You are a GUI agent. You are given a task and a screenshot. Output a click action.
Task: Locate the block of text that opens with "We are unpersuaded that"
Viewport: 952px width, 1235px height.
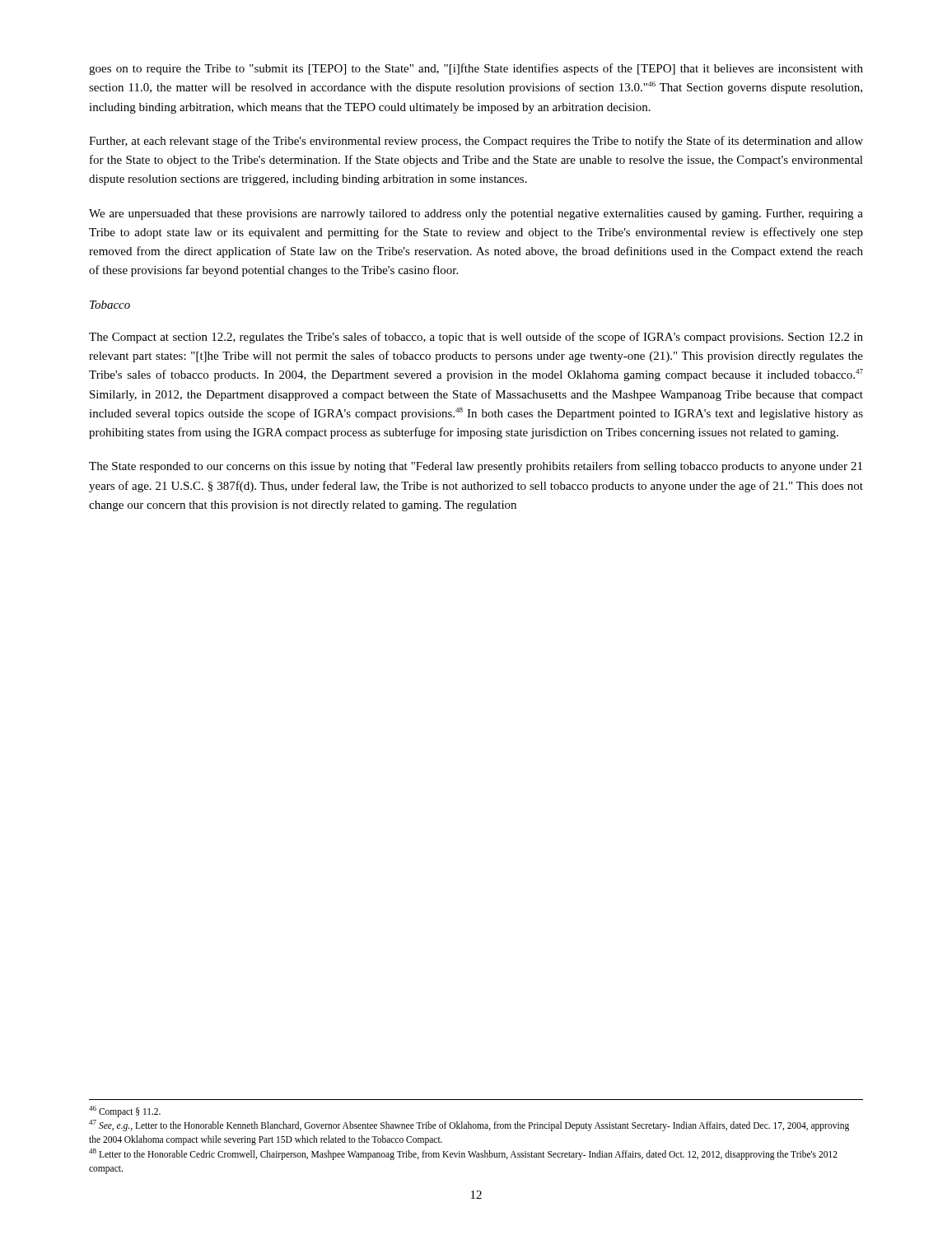click(476, 242)
